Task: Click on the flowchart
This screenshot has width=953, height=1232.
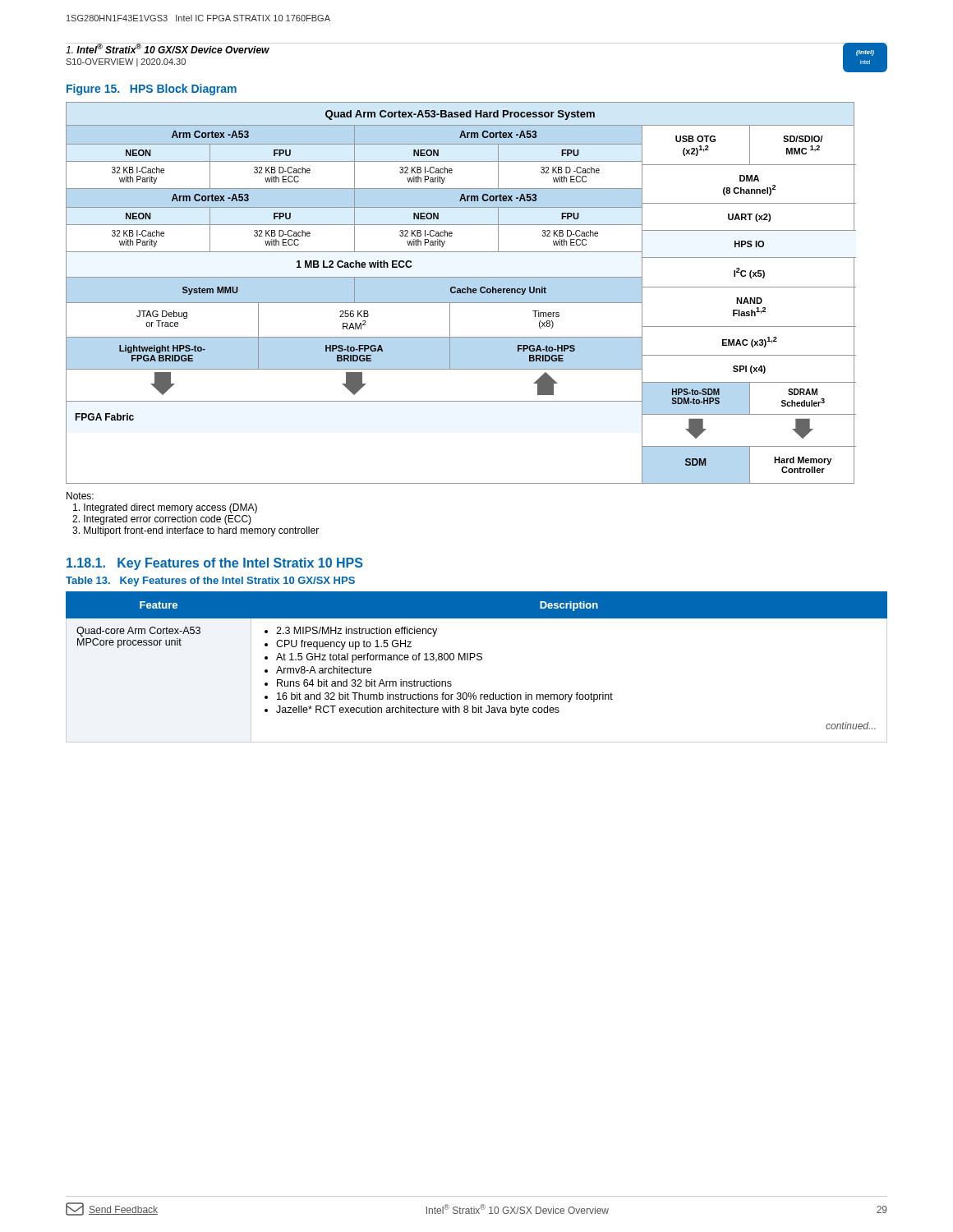Action: point(460,293)
